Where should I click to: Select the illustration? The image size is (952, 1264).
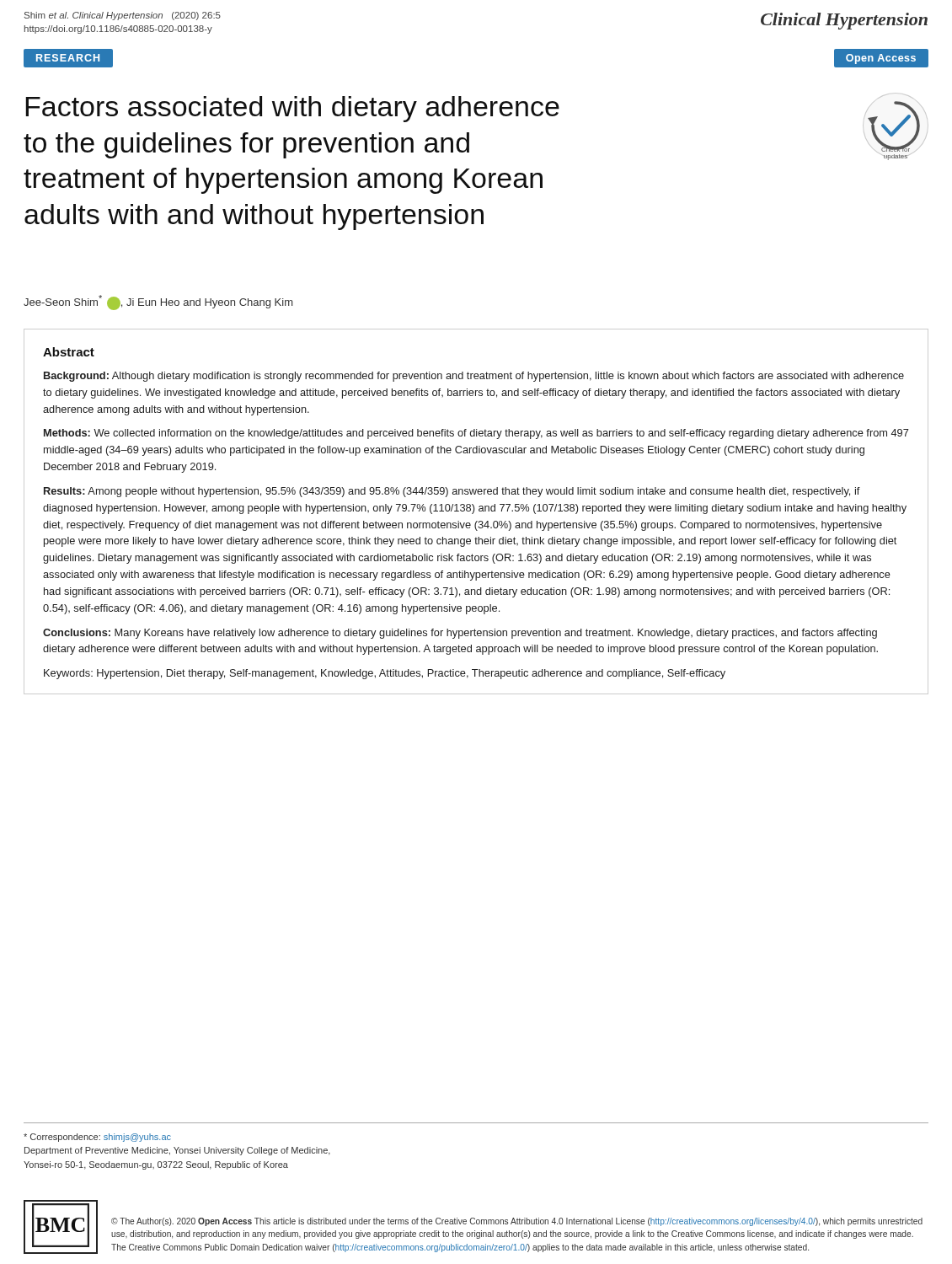(895, 126)
